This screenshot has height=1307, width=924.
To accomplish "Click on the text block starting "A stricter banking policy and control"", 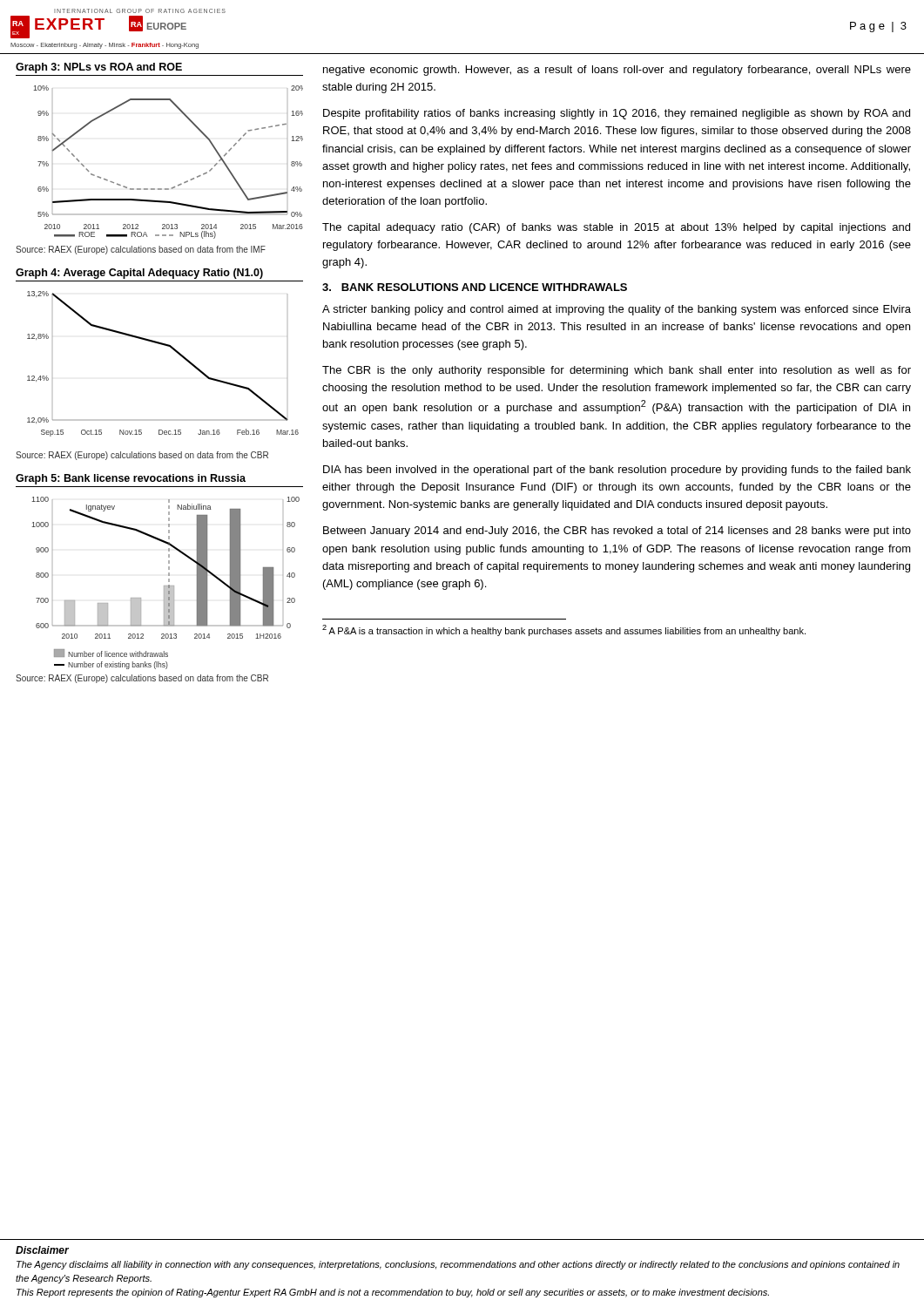I will pos(617,326).
